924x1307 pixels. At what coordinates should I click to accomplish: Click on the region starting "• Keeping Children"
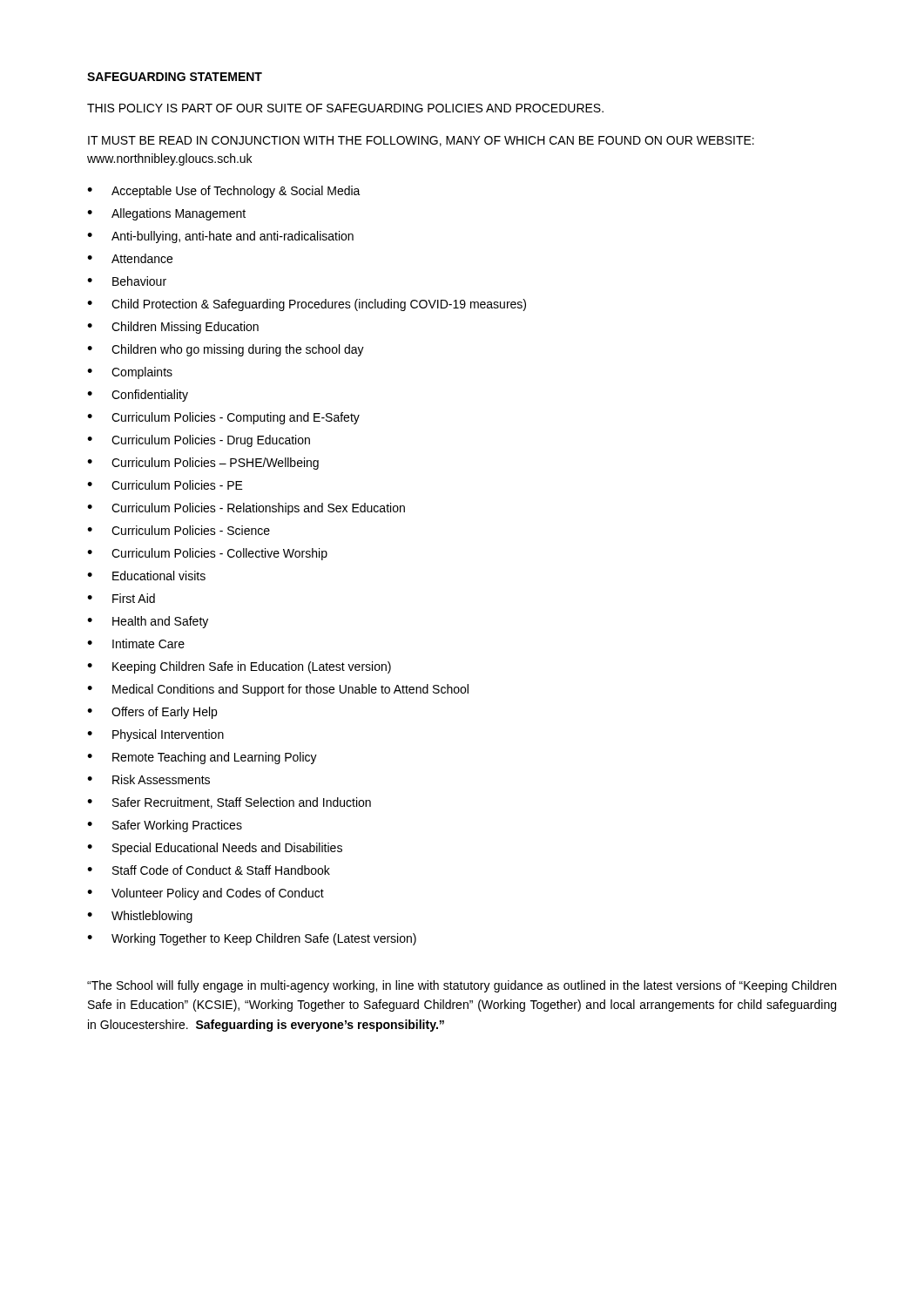(239, 667)
